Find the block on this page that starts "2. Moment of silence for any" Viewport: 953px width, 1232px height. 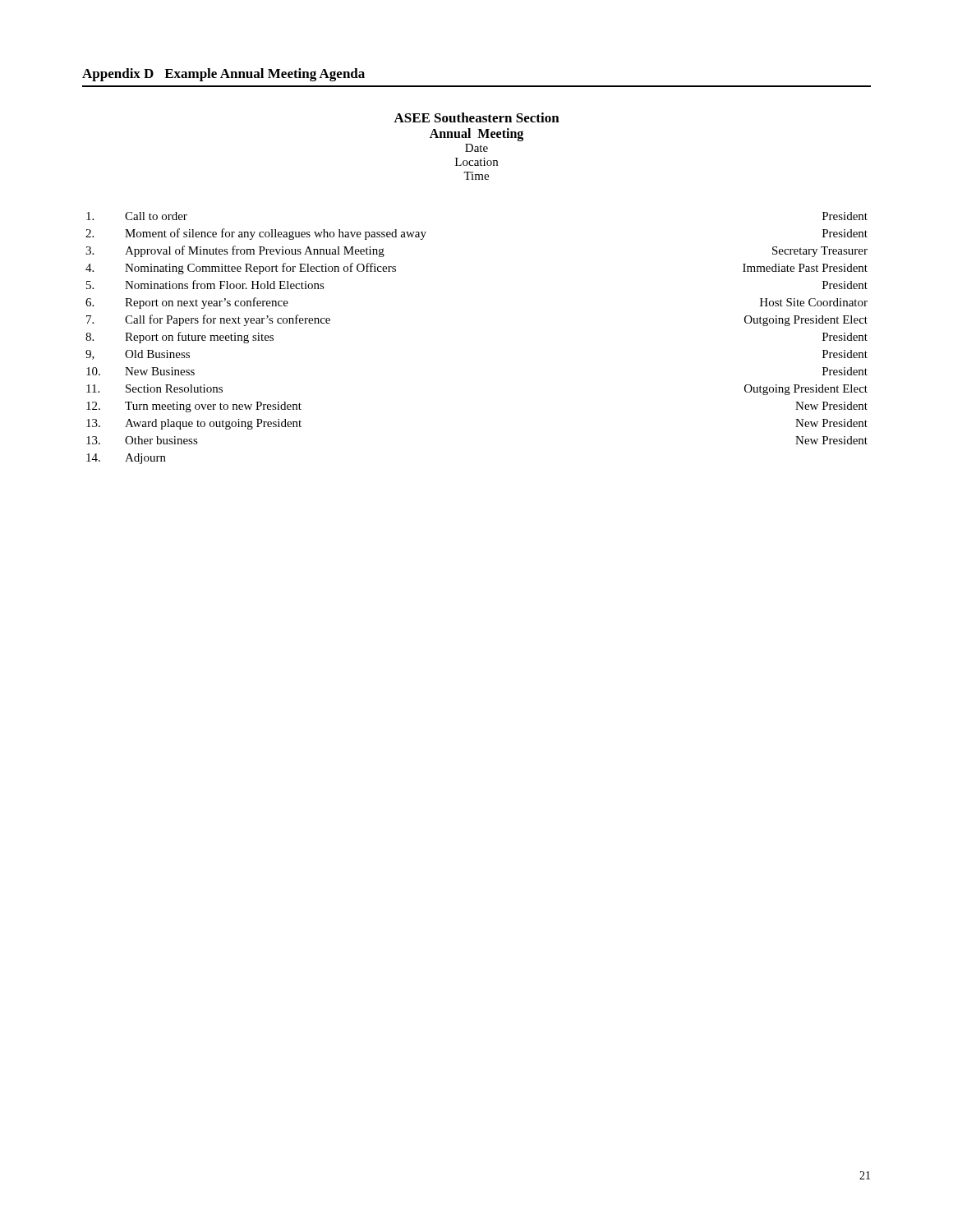(276, 234)
